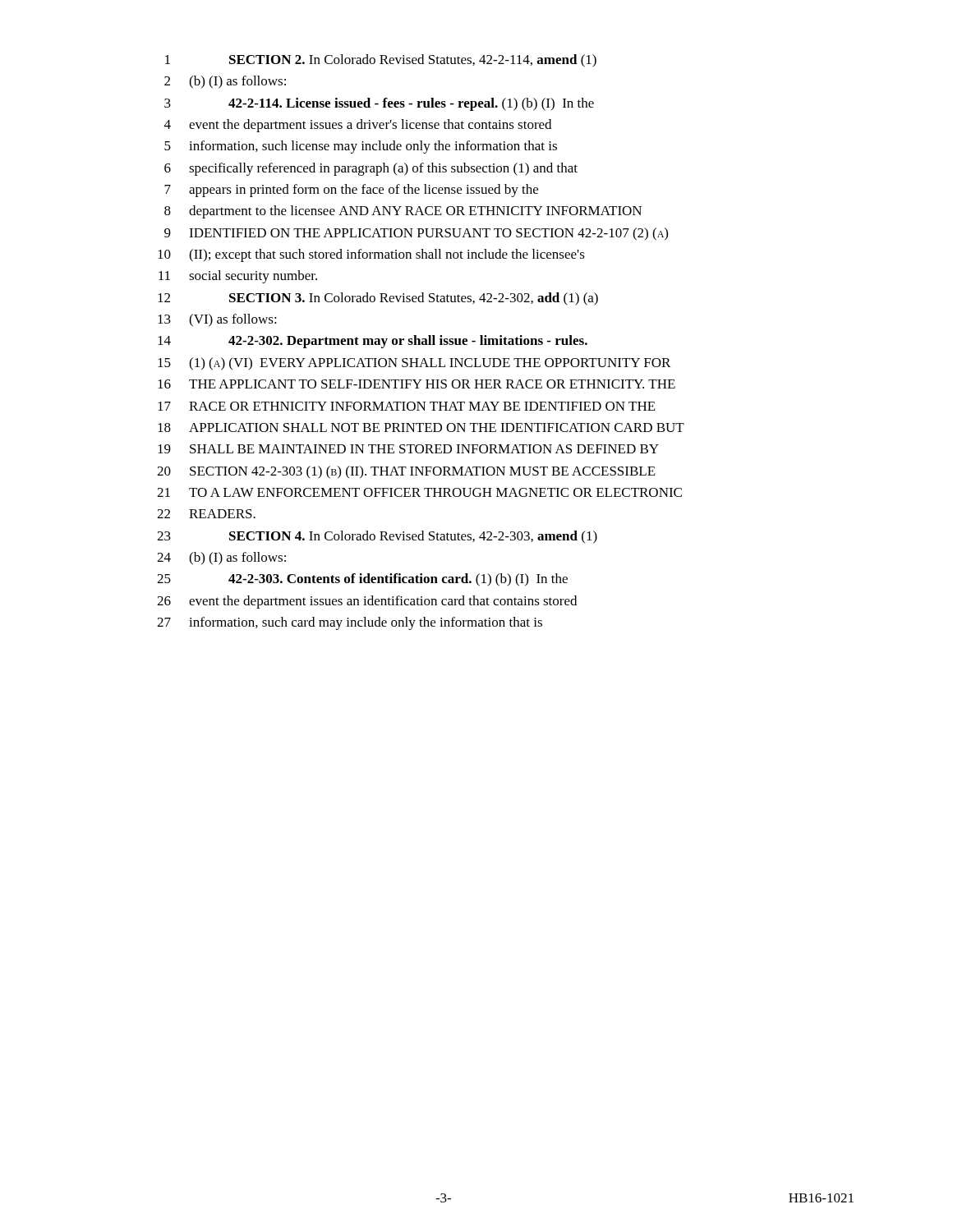
Task: Locate the block of text that opens with "3 42-2-114. License issued - fees"
Action: pyautogui.click(x=493, y=103)
